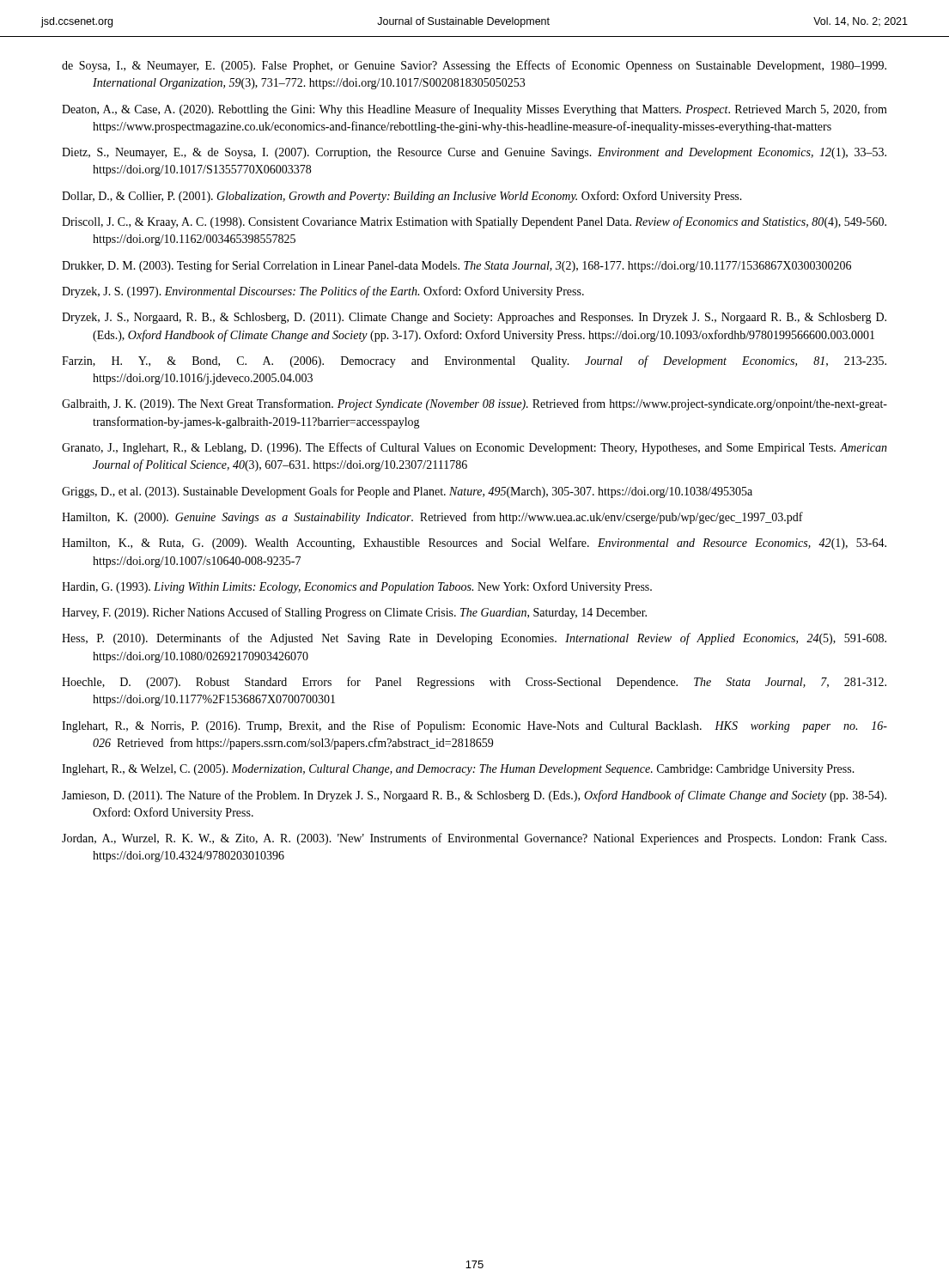Select the element starting "Dollar, D., & Collier, P. (2001). Globalization,"
This screenshot has height=1288, width=949.
click(474, 197)
